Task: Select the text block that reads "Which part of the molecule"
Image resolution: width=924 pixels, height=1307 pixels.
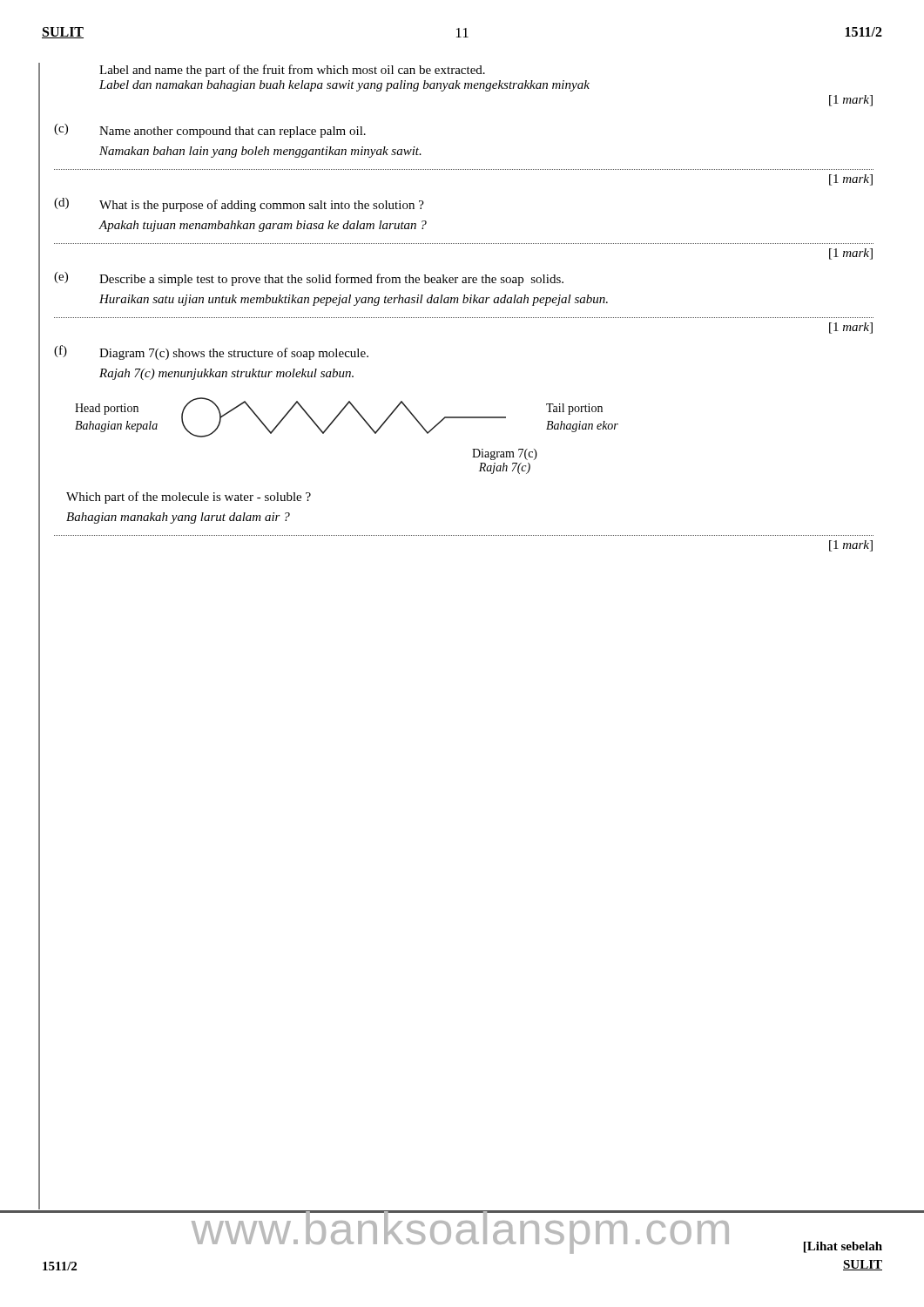Action: pos(189,506)
